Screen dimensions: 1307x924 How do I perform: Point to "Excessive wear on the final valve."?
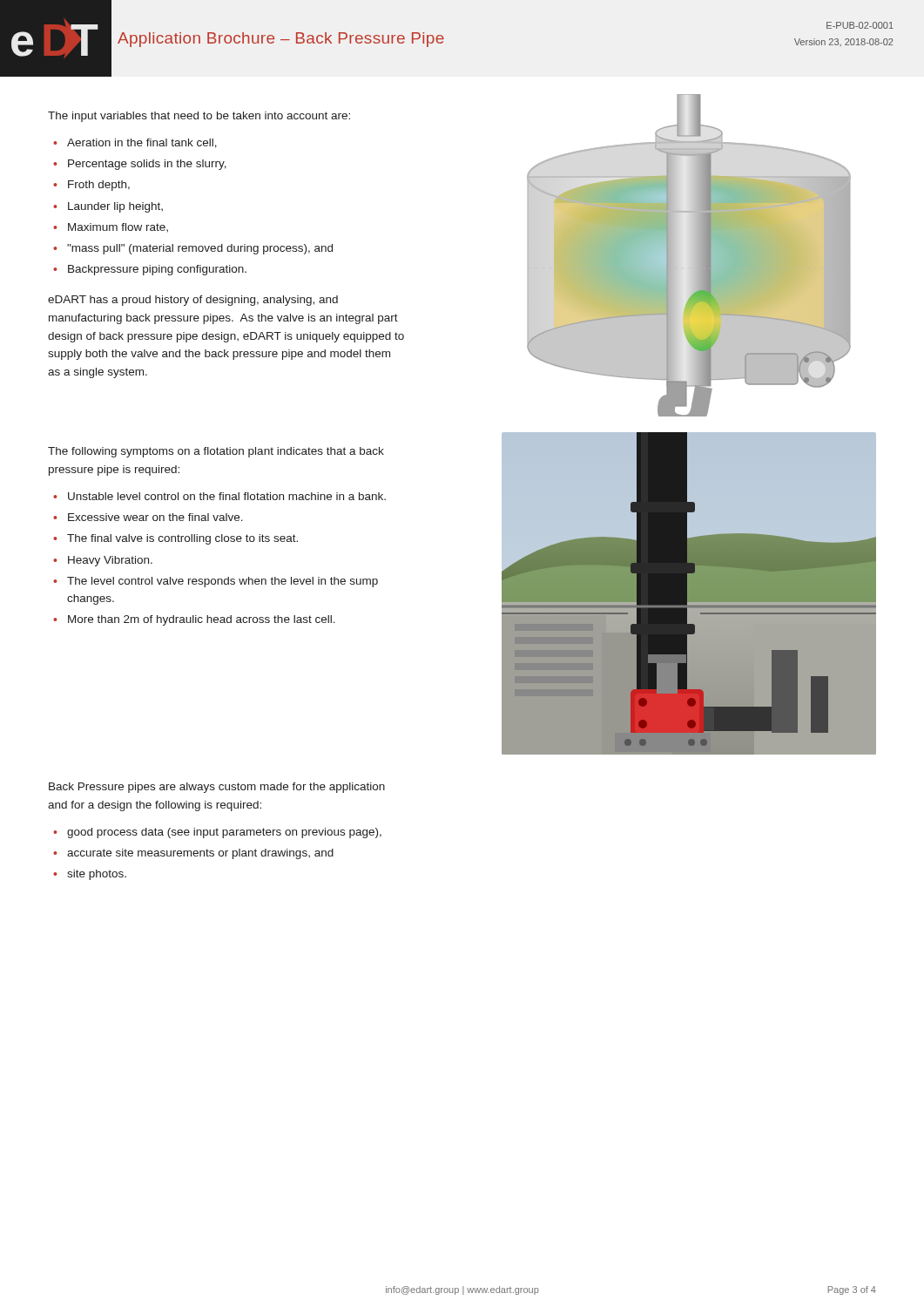coord(155,517)
